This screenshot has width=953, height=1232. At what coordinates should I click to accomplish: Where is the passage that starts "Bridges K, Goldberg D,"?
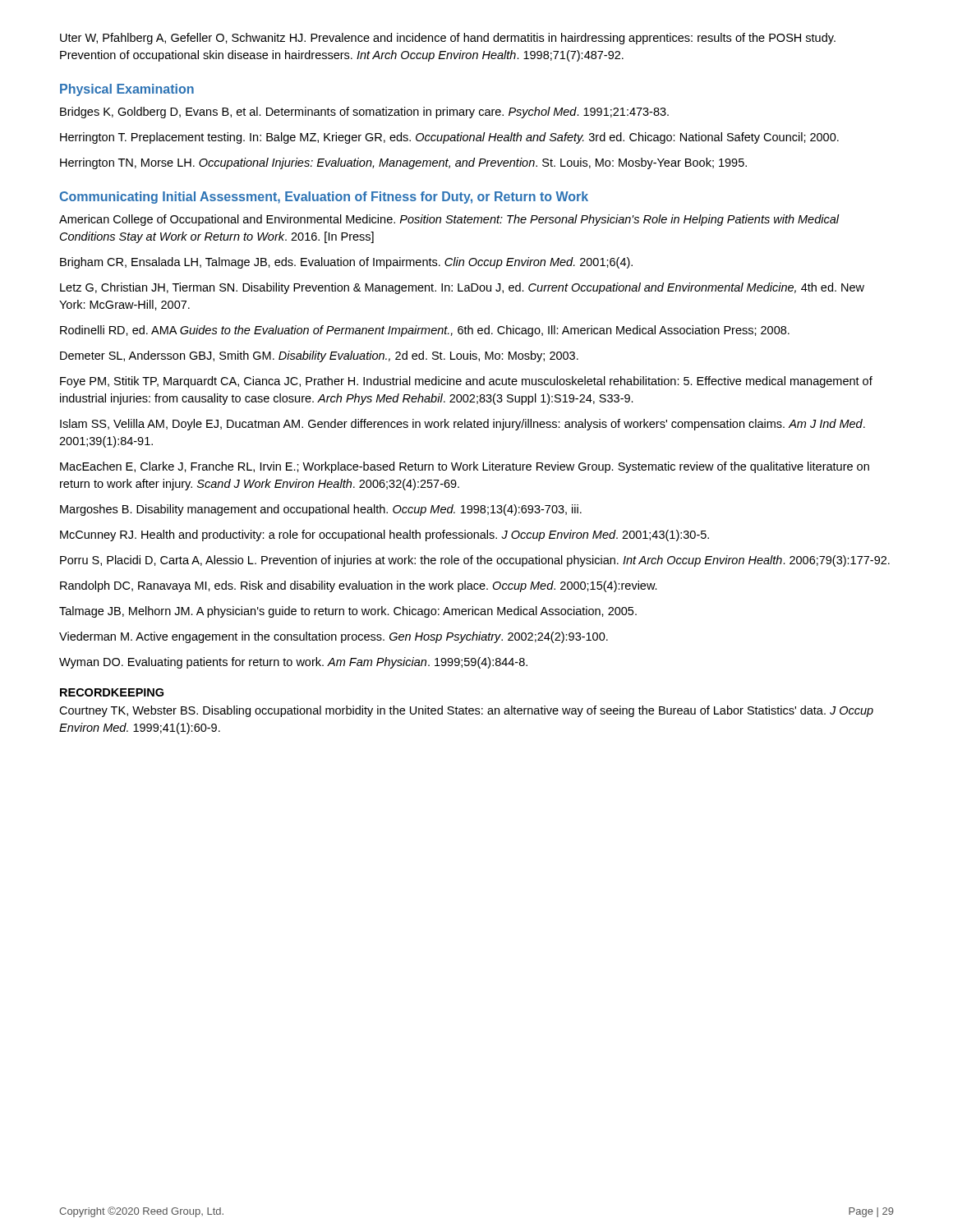pyautogui.click(x=364, y=112)
